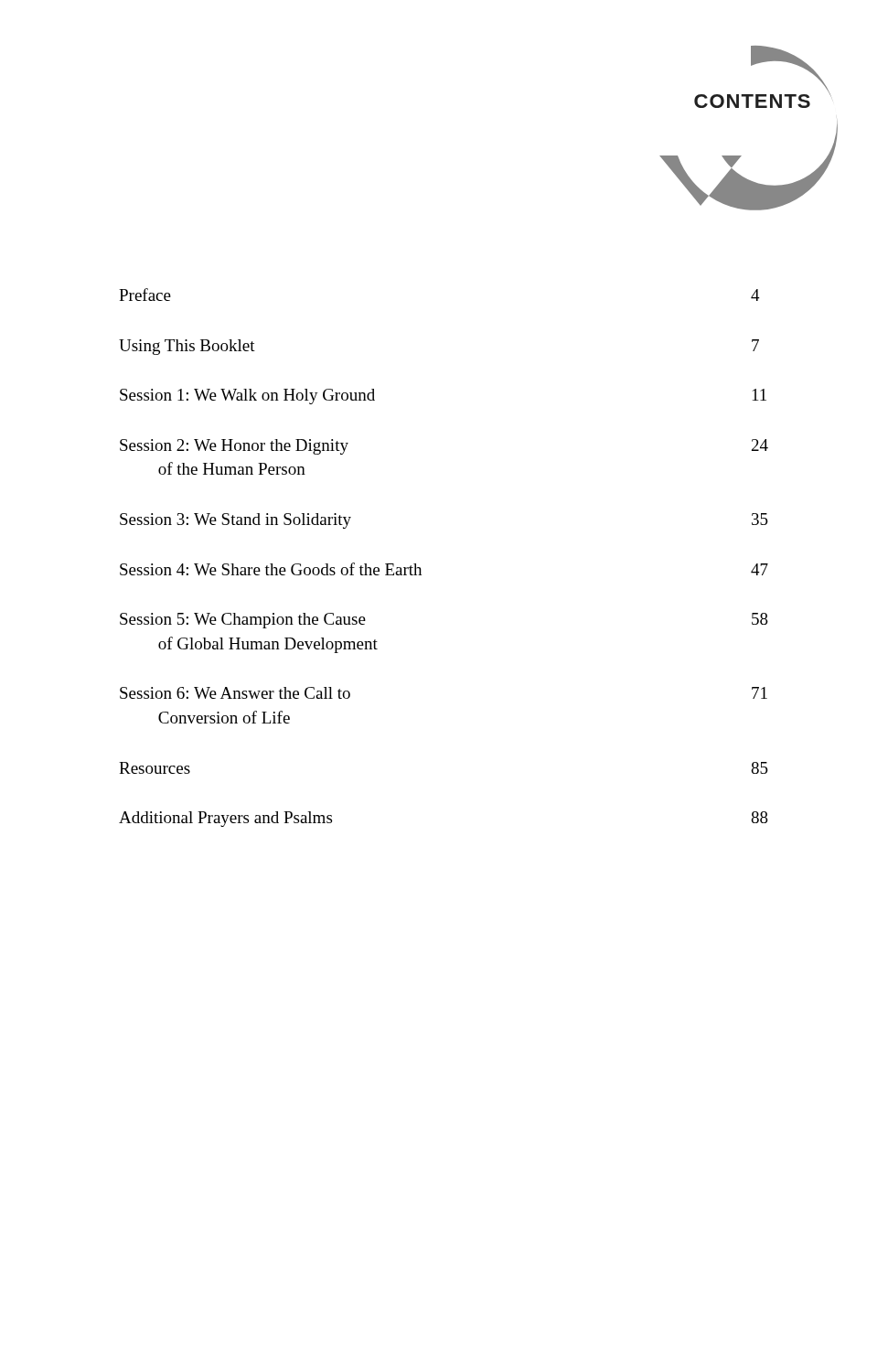Screen dimensions: 1372x888
Task: Point to "Additional Prayers and Psalms 88"
Action: 227,819
